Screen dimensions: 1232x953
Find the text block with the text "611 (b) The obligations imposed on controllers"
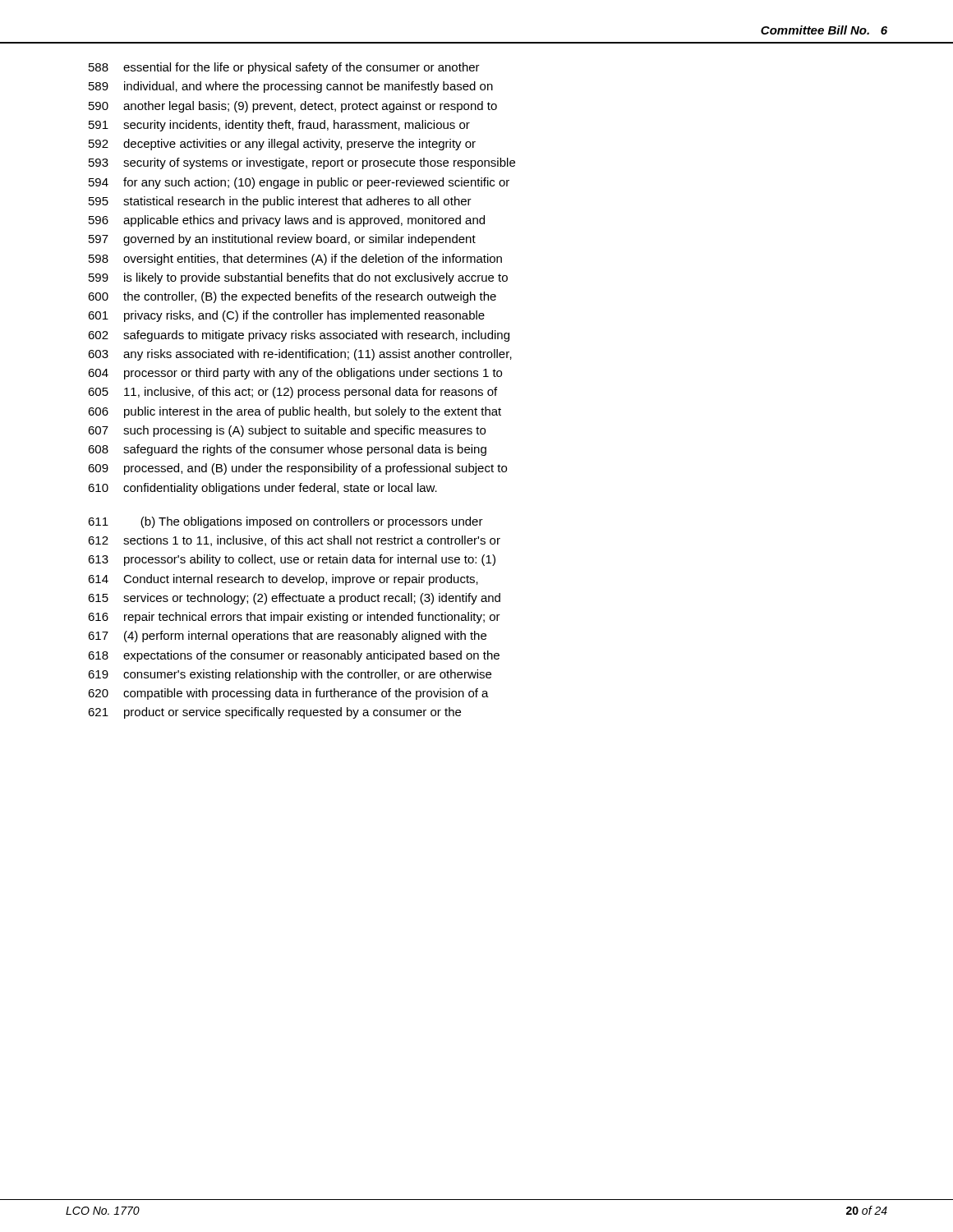coord(476,617)
